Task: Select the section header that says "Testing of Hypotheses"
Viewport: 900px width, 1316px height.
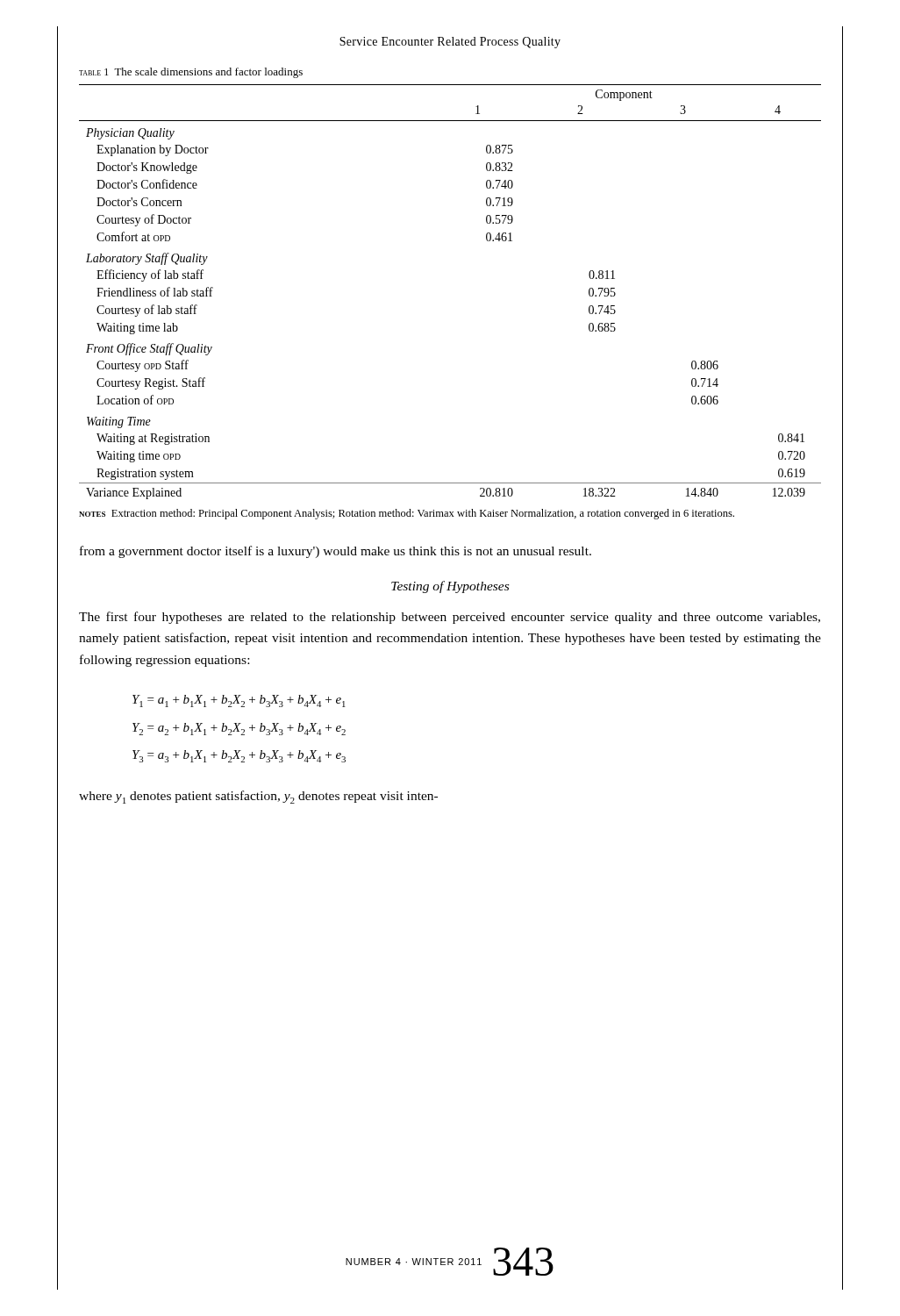Action: click(450, 585)
